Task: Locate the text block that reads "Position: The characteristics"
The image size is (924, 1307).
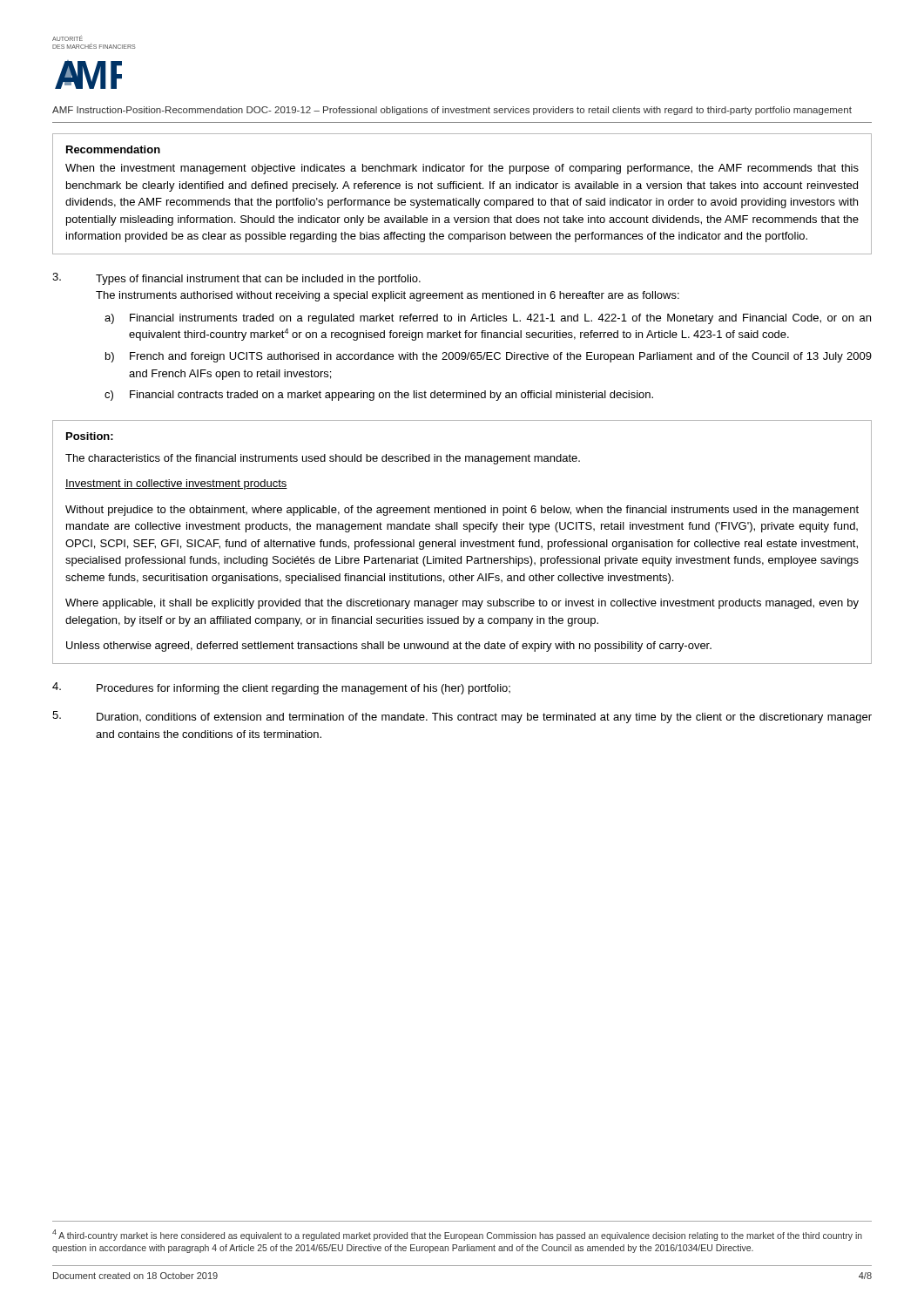Action: pyautogui.click(x=462, y=542)
